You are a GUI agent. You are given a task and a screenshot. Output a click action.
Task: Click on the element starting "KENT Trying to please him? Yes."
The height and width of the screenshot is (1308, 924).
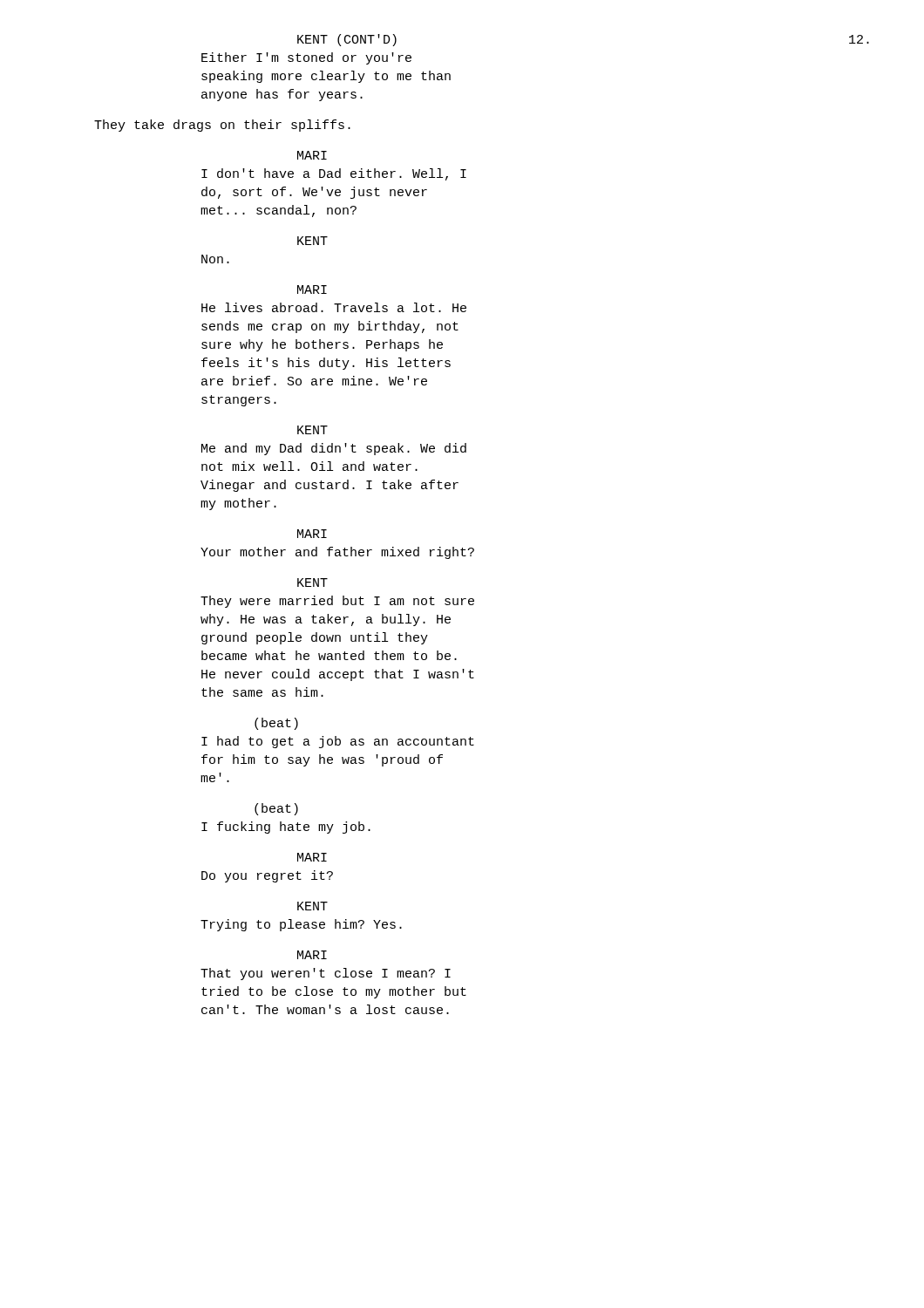coord(313,906)
